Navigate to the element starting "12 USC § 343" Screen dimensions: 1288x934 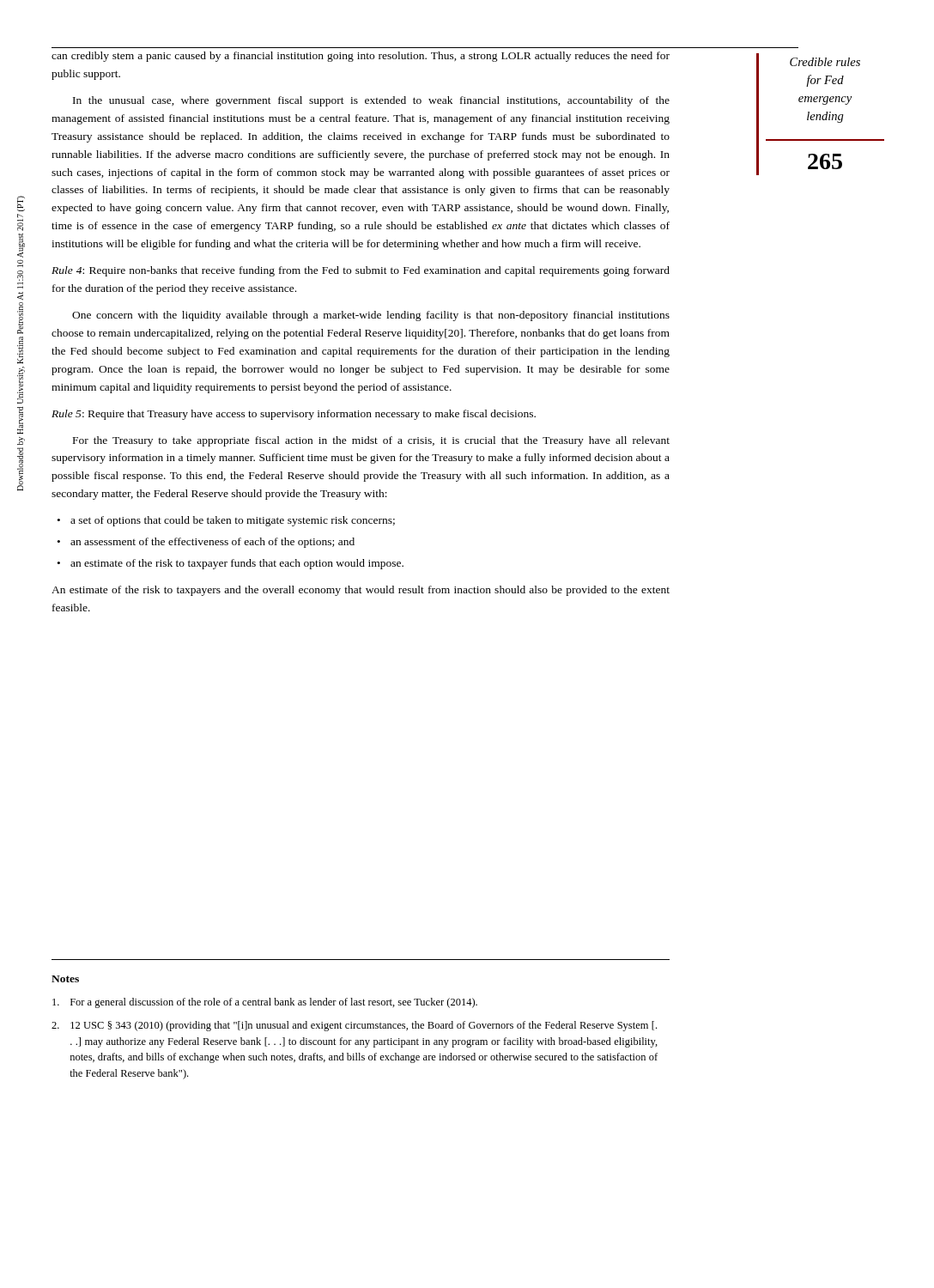[361, 1049]
